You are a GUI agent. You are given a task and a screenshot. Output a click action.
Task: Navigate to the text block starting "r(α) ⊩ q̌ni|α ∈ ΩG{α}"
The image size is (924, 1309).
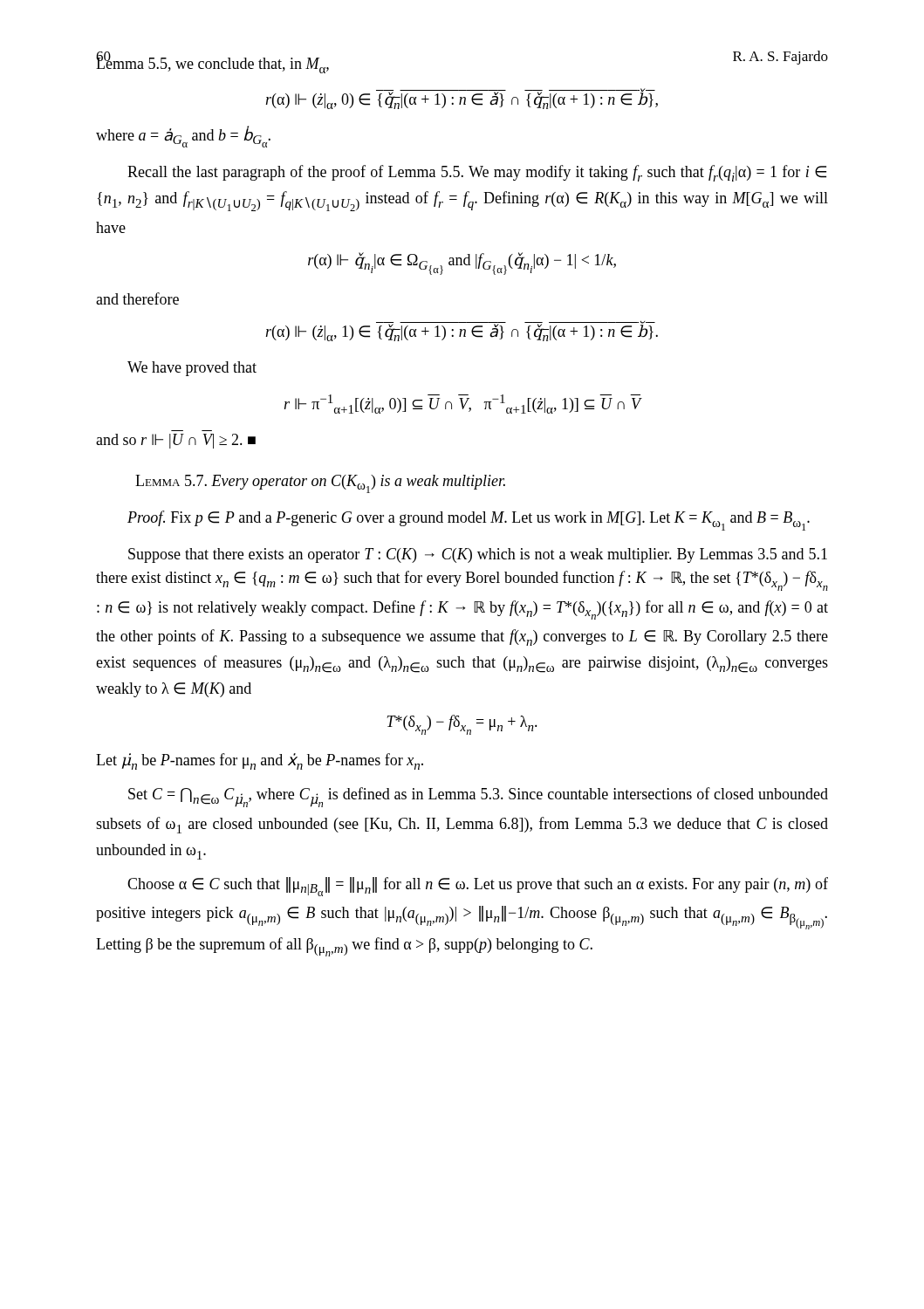(462, 264)
